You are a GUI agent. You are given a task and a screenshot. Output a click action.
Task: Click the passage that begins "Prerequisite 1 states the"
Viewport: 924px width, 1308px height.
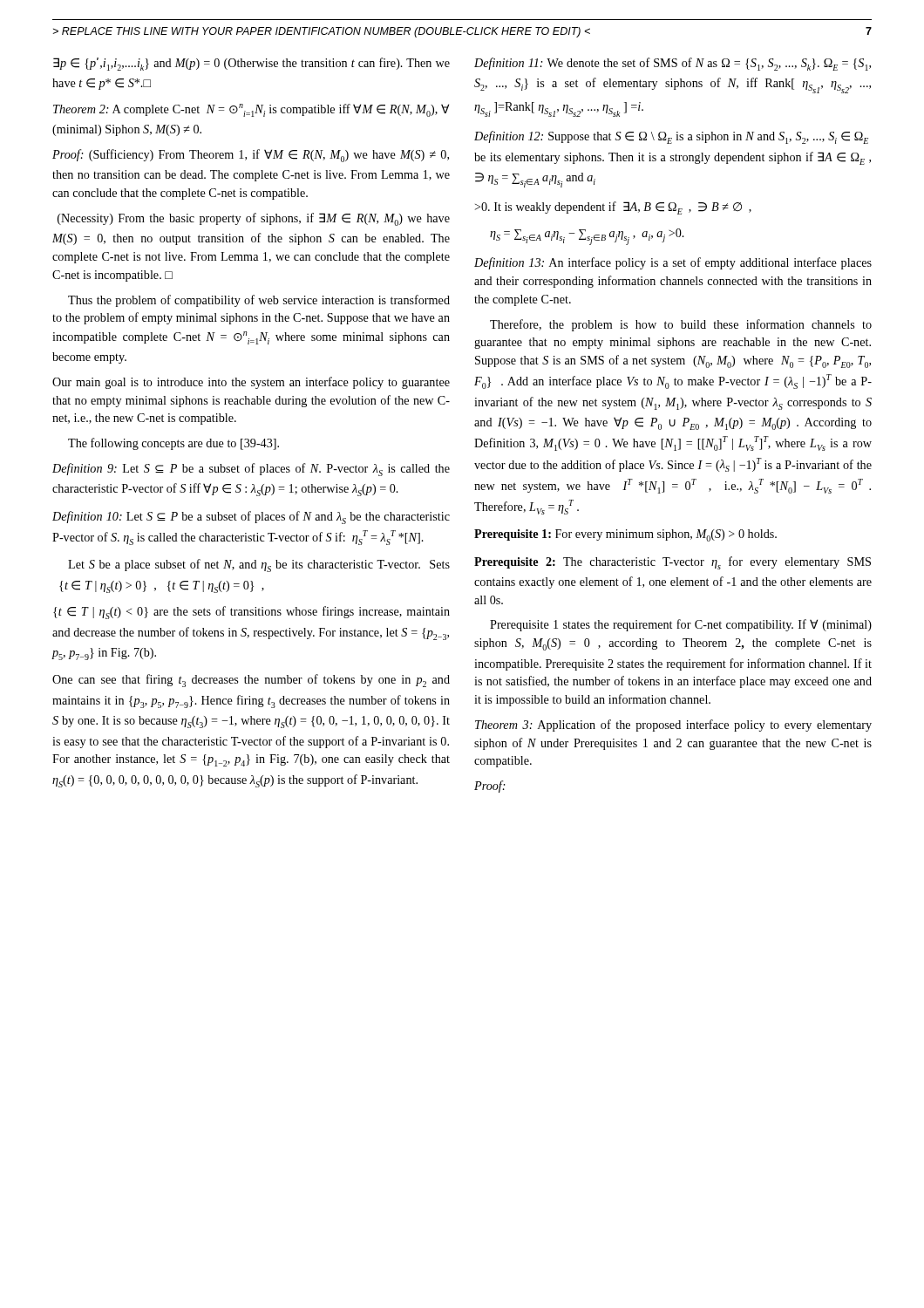point(673,662)
